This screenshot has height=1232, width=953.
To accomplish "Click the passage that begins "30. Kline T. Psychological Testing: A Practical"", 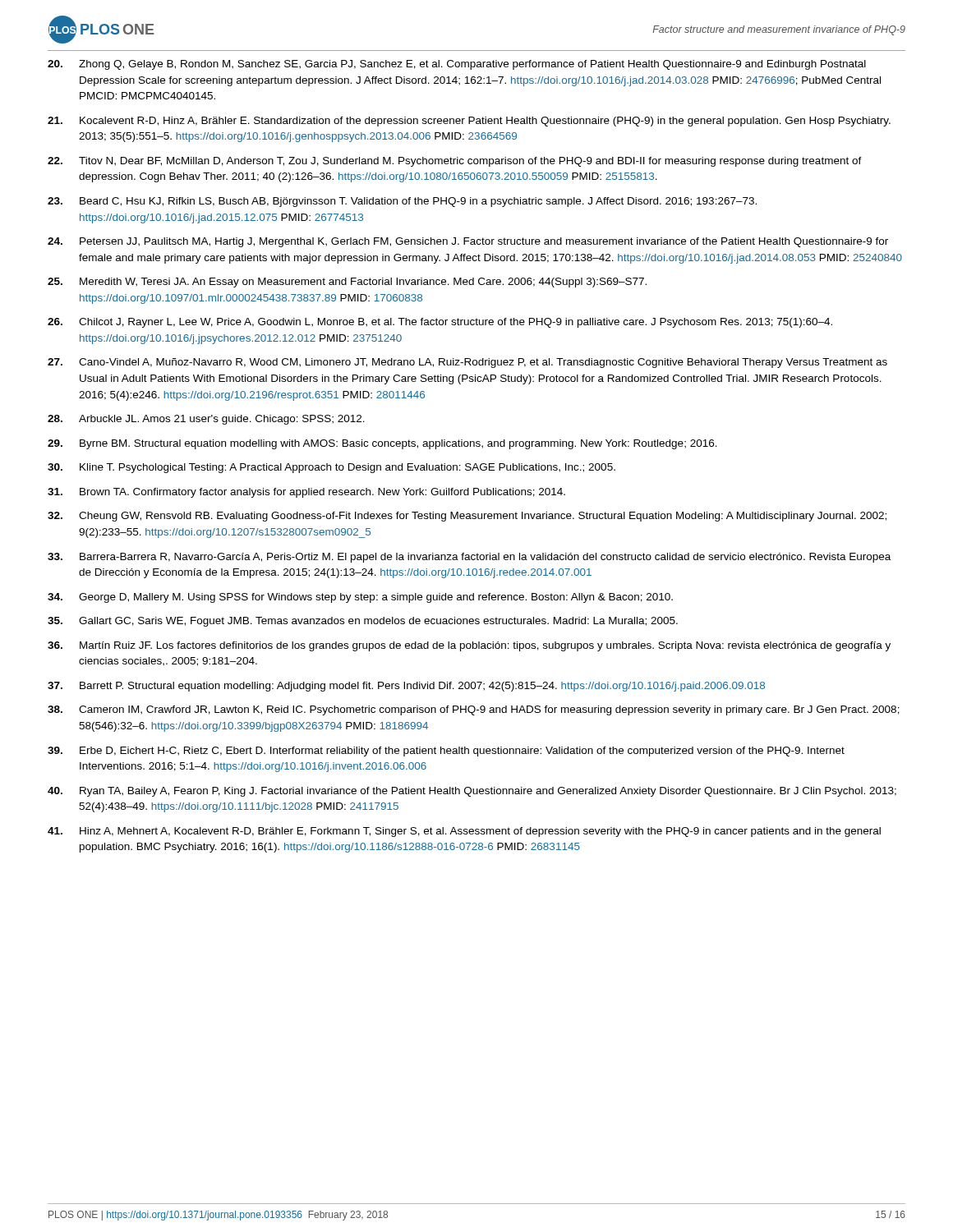I will pyautogui.click(x=476, y=467).
